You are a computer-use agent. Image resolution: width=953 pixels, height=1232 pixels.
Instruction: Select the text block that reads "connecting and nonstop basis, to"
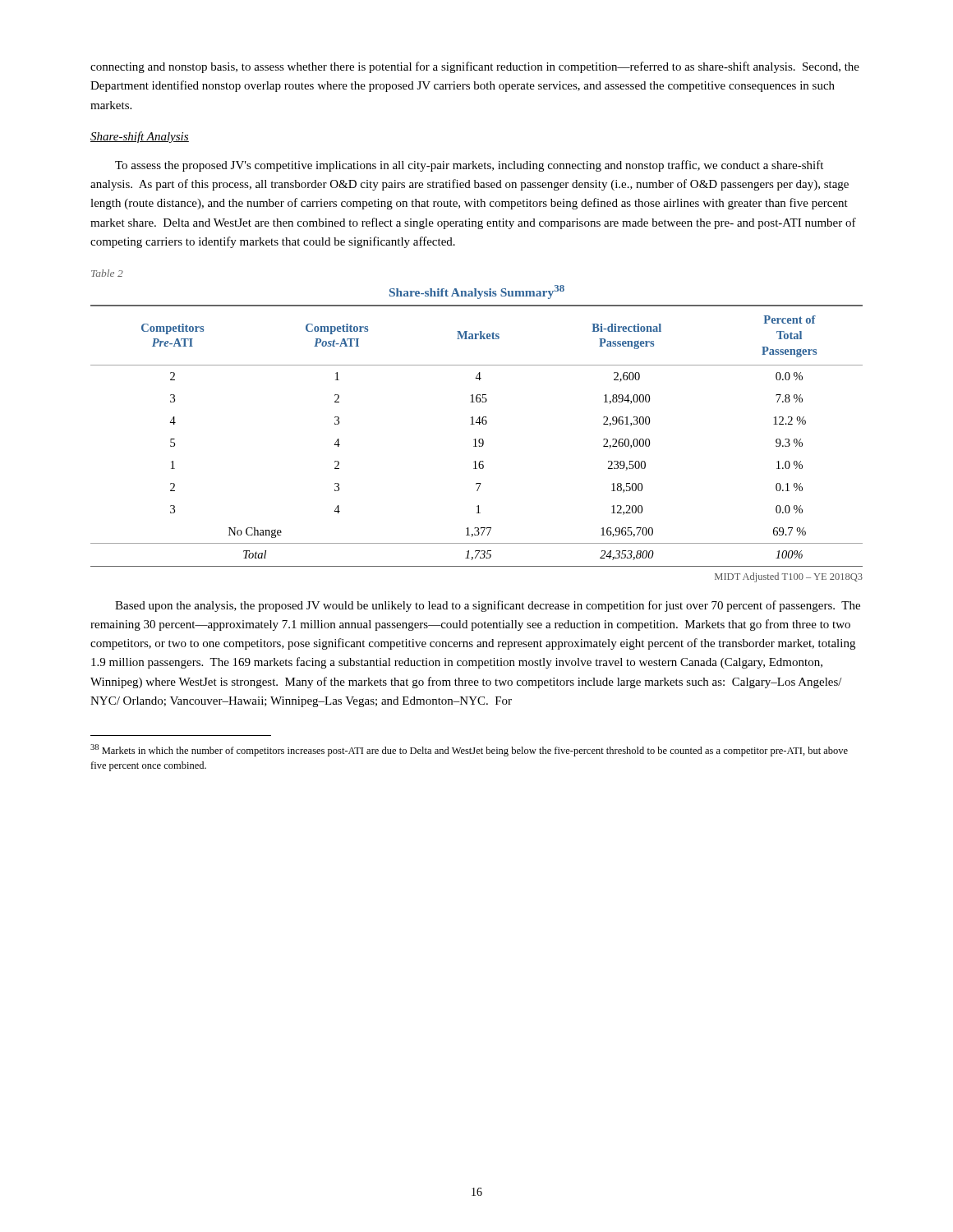[476, 86]
